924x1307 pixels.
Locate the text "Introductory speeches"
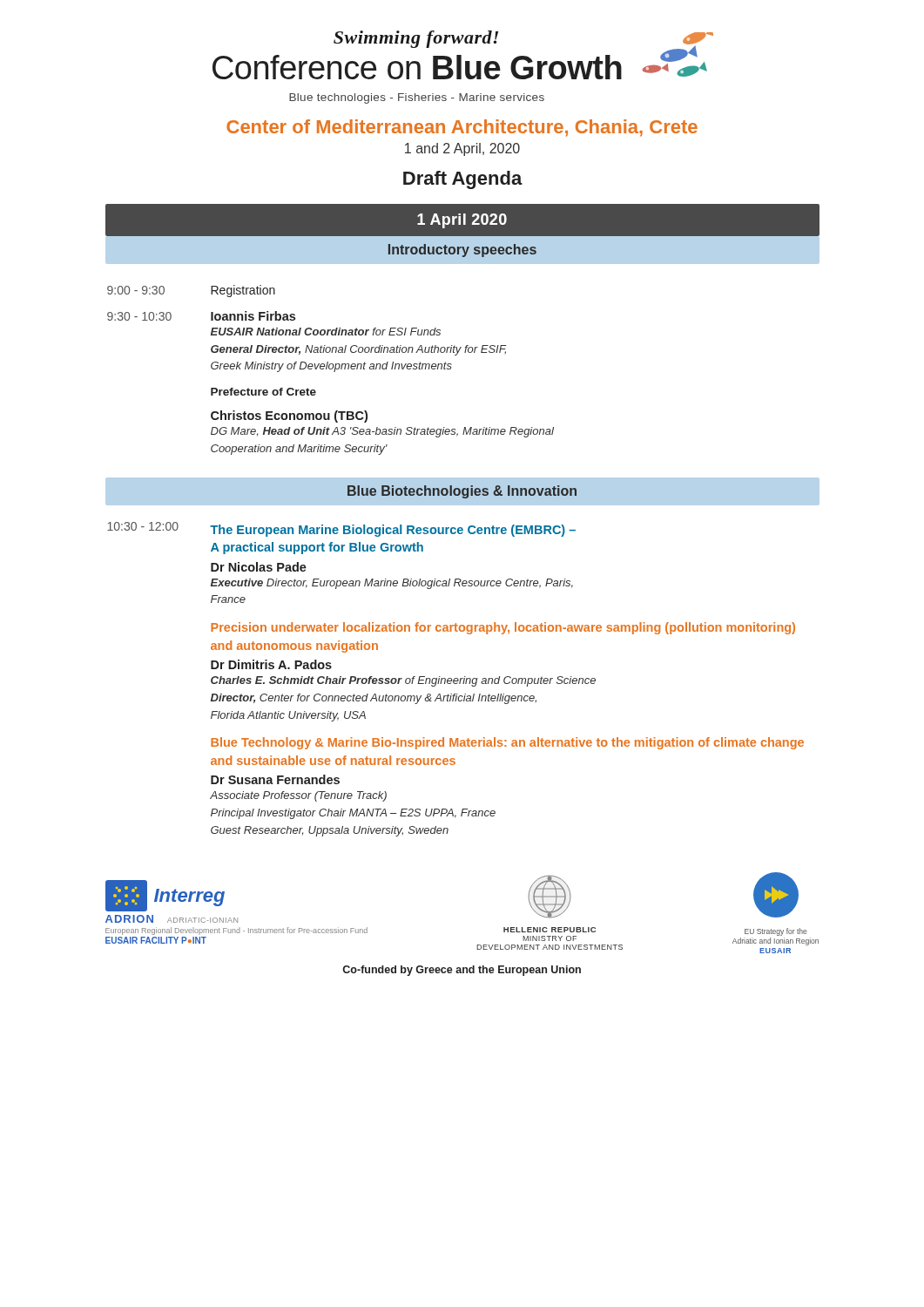[x=462, y=249]
